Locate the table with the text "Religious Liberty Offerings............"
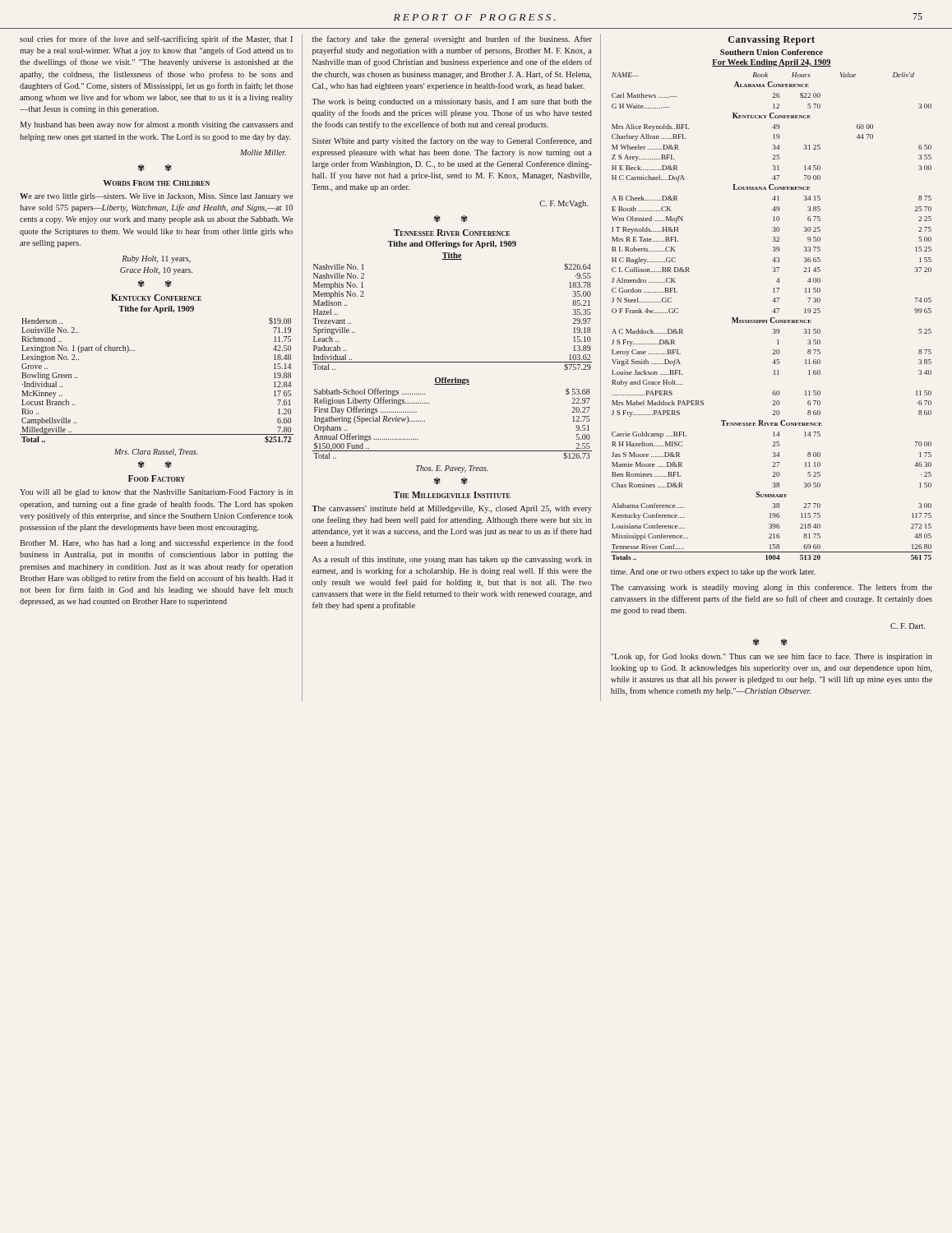The height and width of the screenshot is (1233, 952). click(452, 424)
